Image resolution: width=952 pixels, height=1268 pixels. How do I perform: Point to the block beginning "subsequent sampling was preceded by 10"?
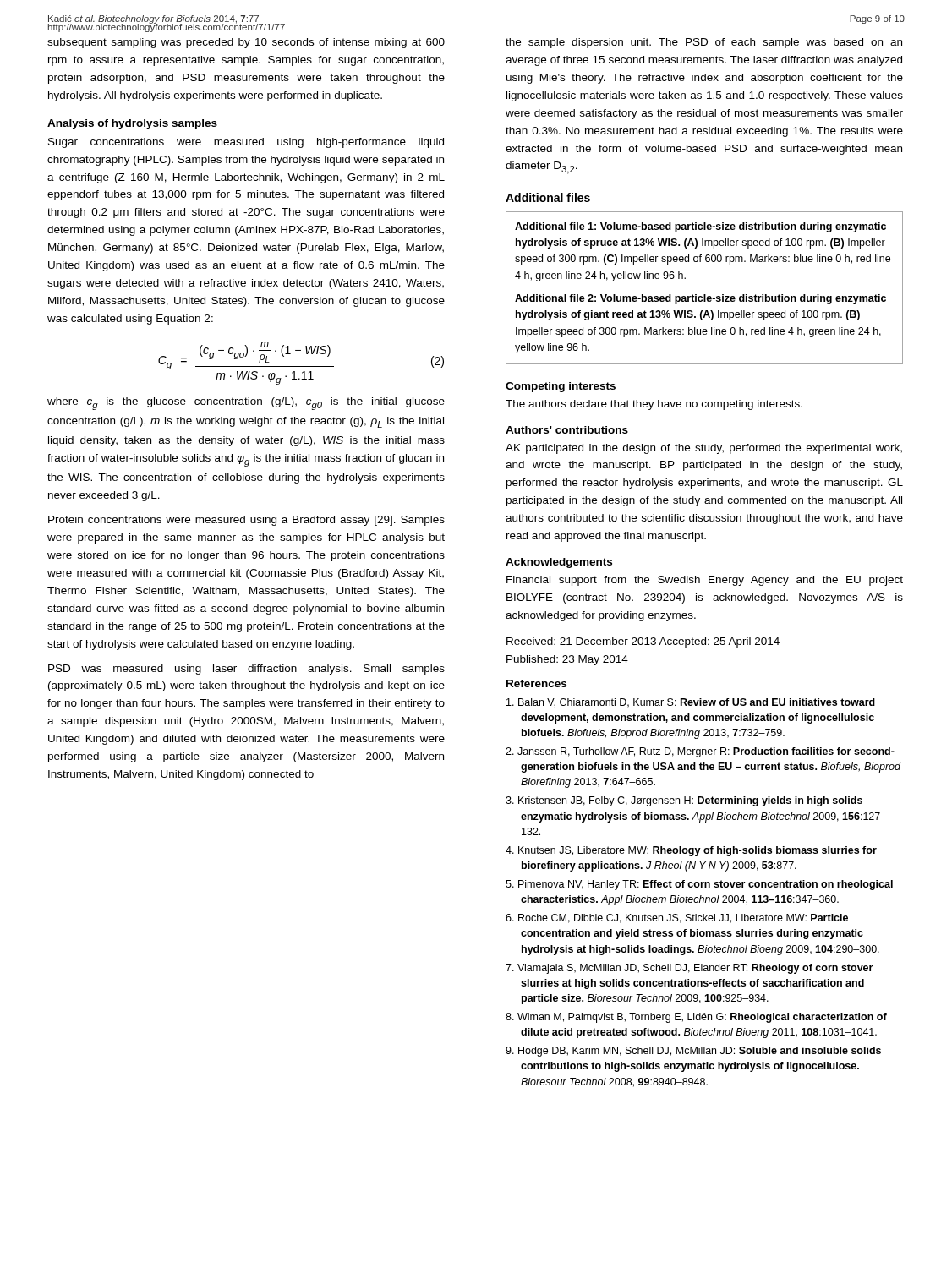(x=246, y=69)
